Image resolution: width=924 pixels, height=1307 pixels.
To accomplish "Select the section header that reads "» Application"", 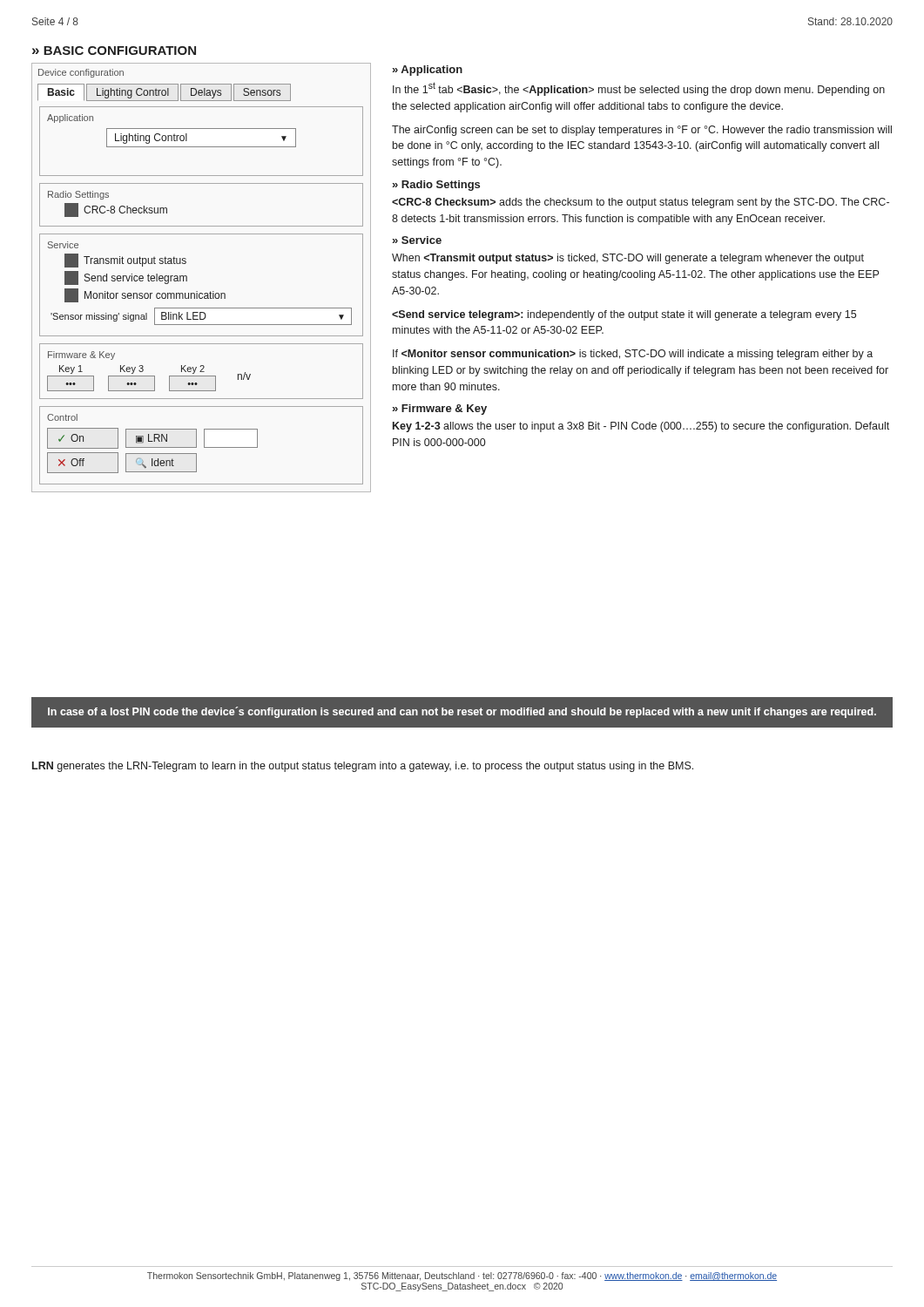I will pos(427,69).
